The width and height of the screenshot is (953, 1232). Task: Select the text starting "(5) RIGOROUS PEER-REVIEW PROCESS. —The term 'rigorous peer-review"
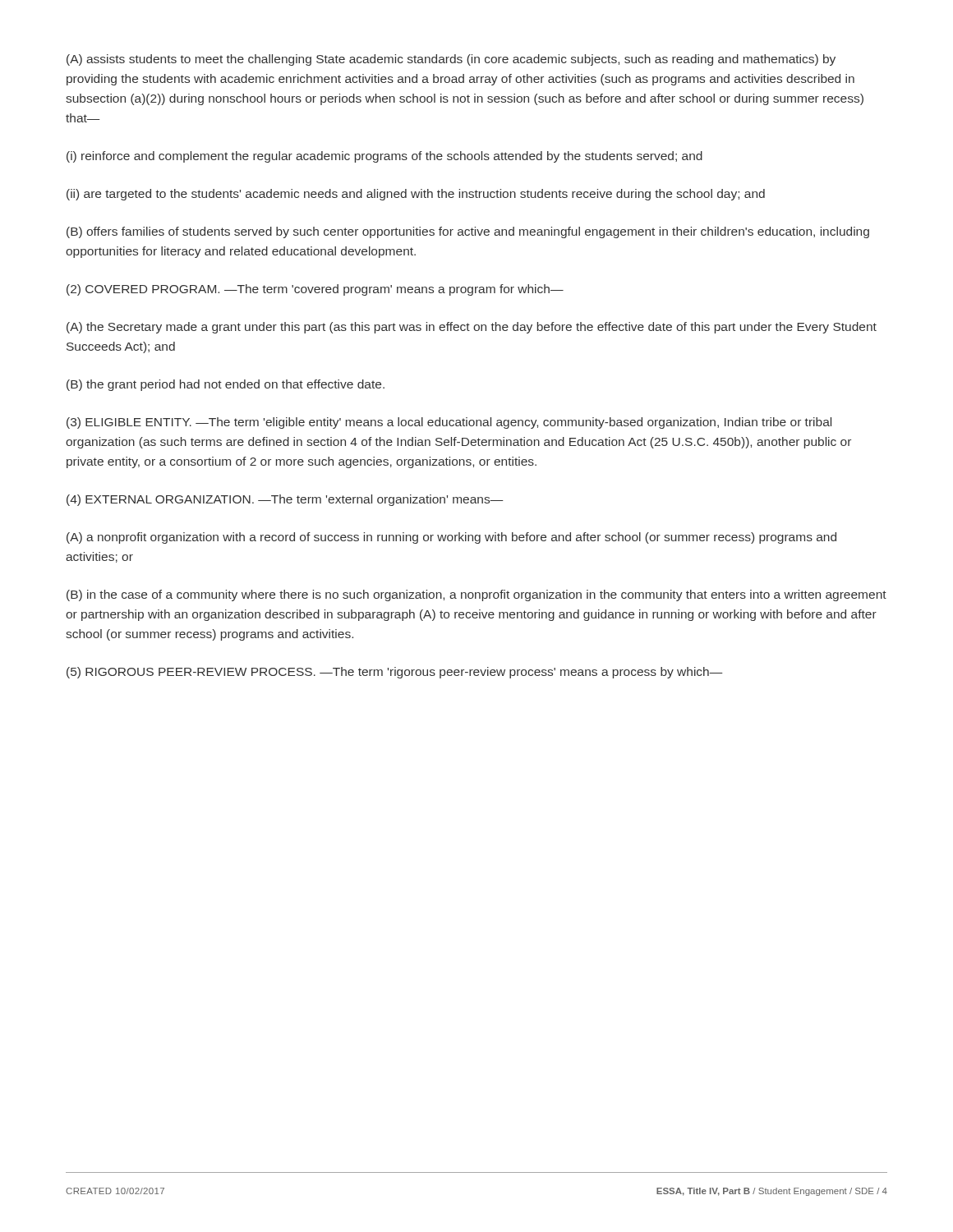pyautogui.click(x=394, y=672)
